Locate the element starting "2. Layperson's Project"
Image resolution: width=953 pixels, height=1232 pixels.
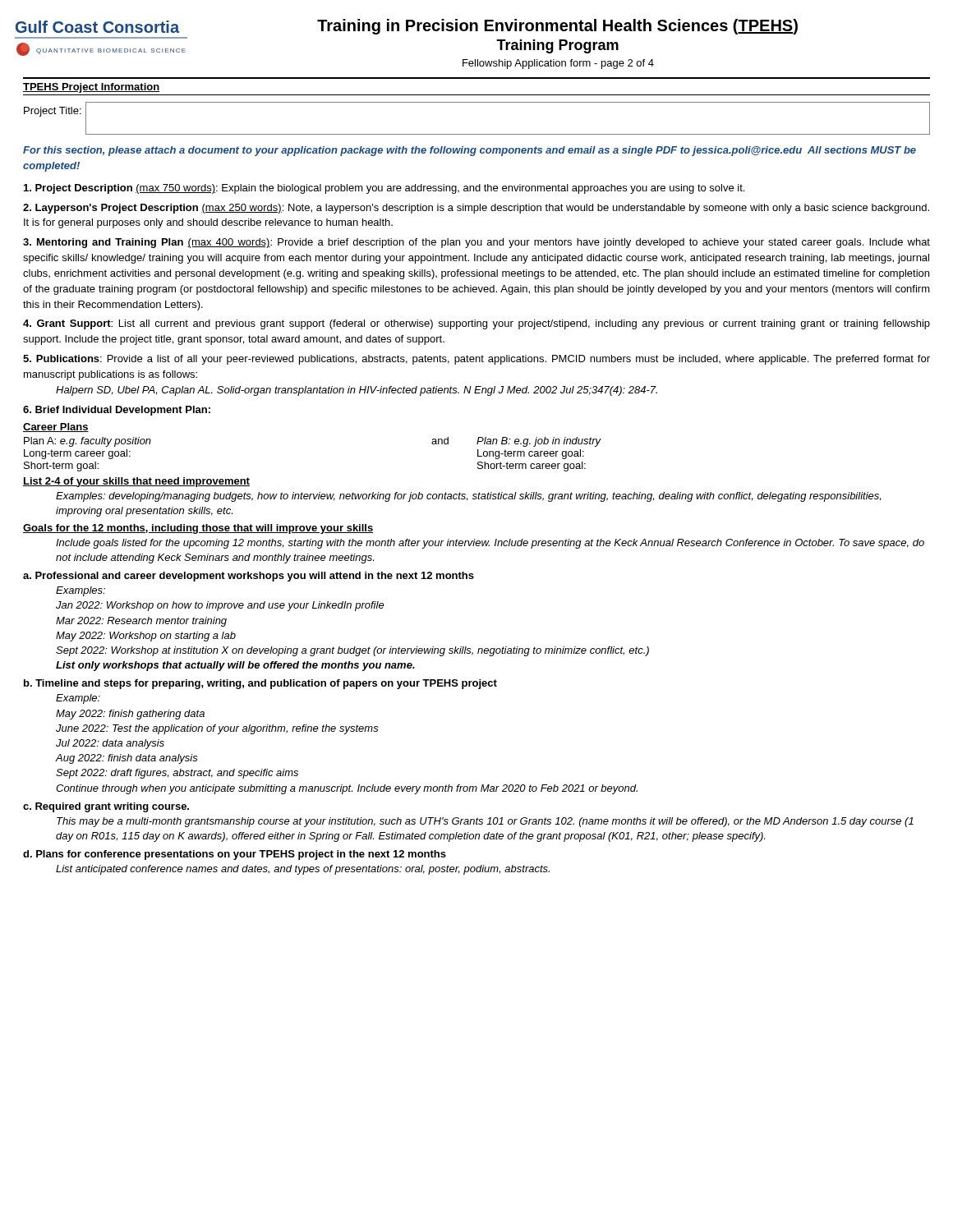point(476,215)
